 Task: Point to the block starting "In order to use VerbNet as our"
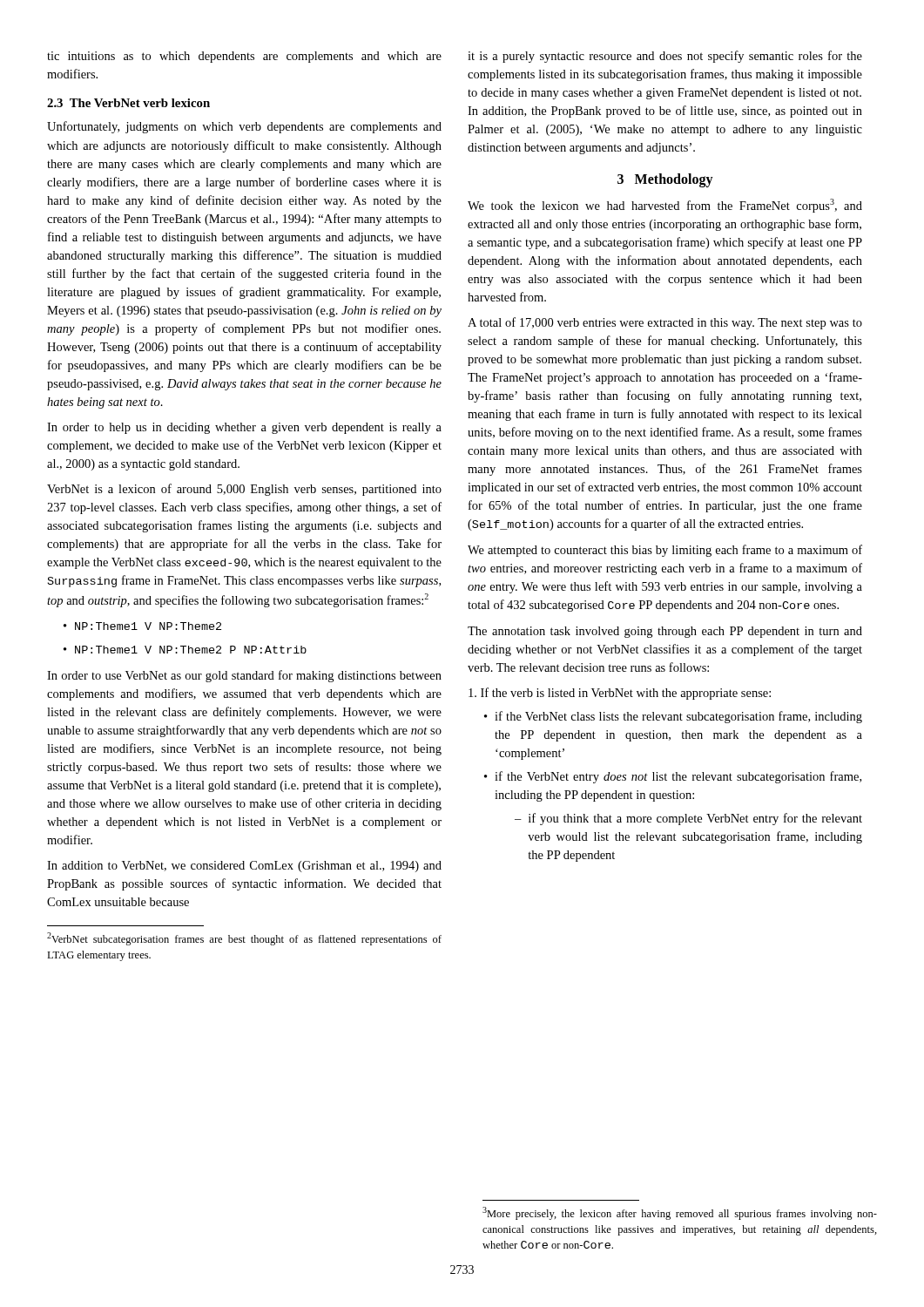point(244,758)
